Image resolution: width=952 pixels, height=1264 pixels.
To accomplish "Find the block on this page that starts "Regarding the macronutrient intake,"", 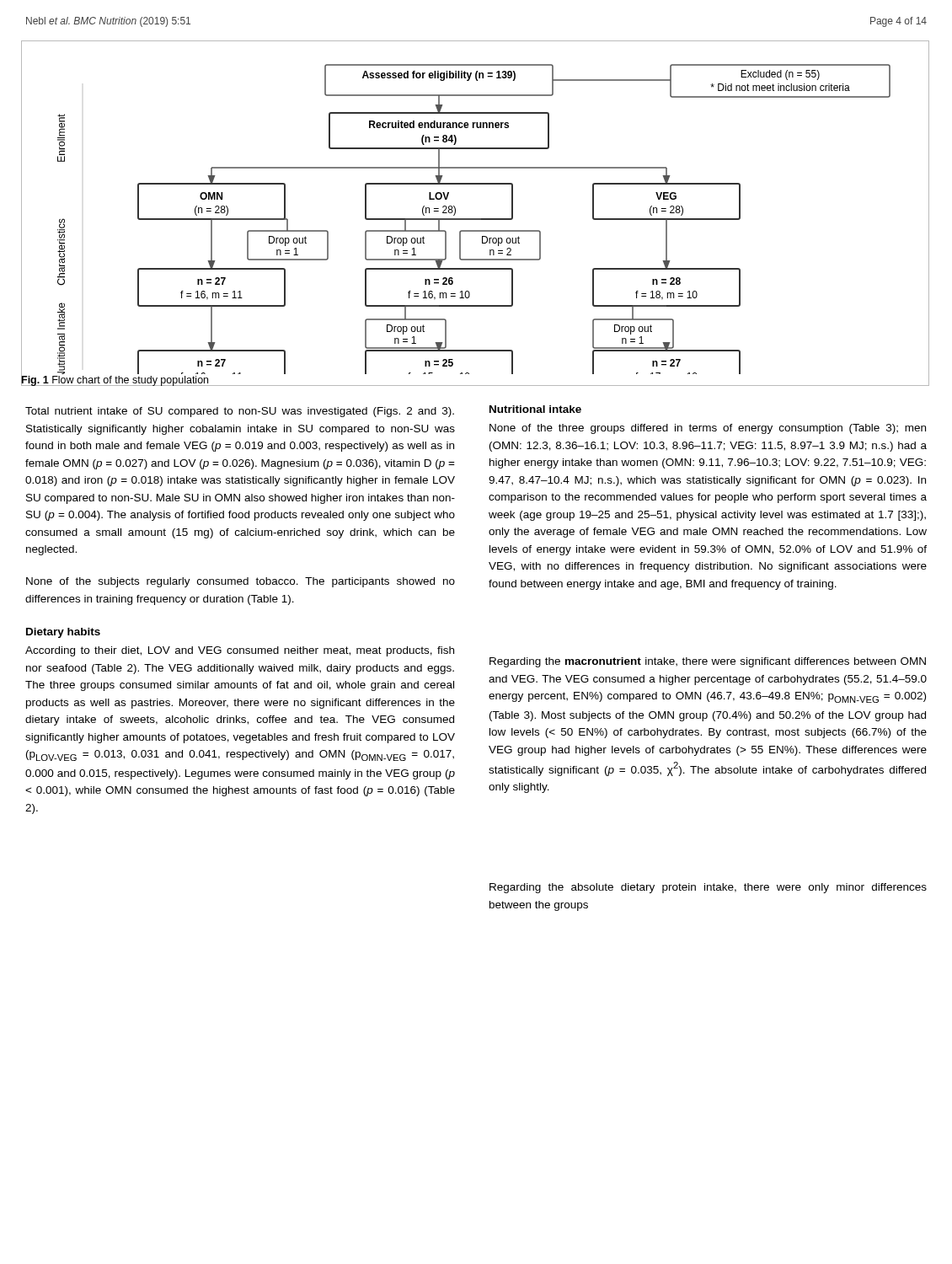I will tap(708, 724).
